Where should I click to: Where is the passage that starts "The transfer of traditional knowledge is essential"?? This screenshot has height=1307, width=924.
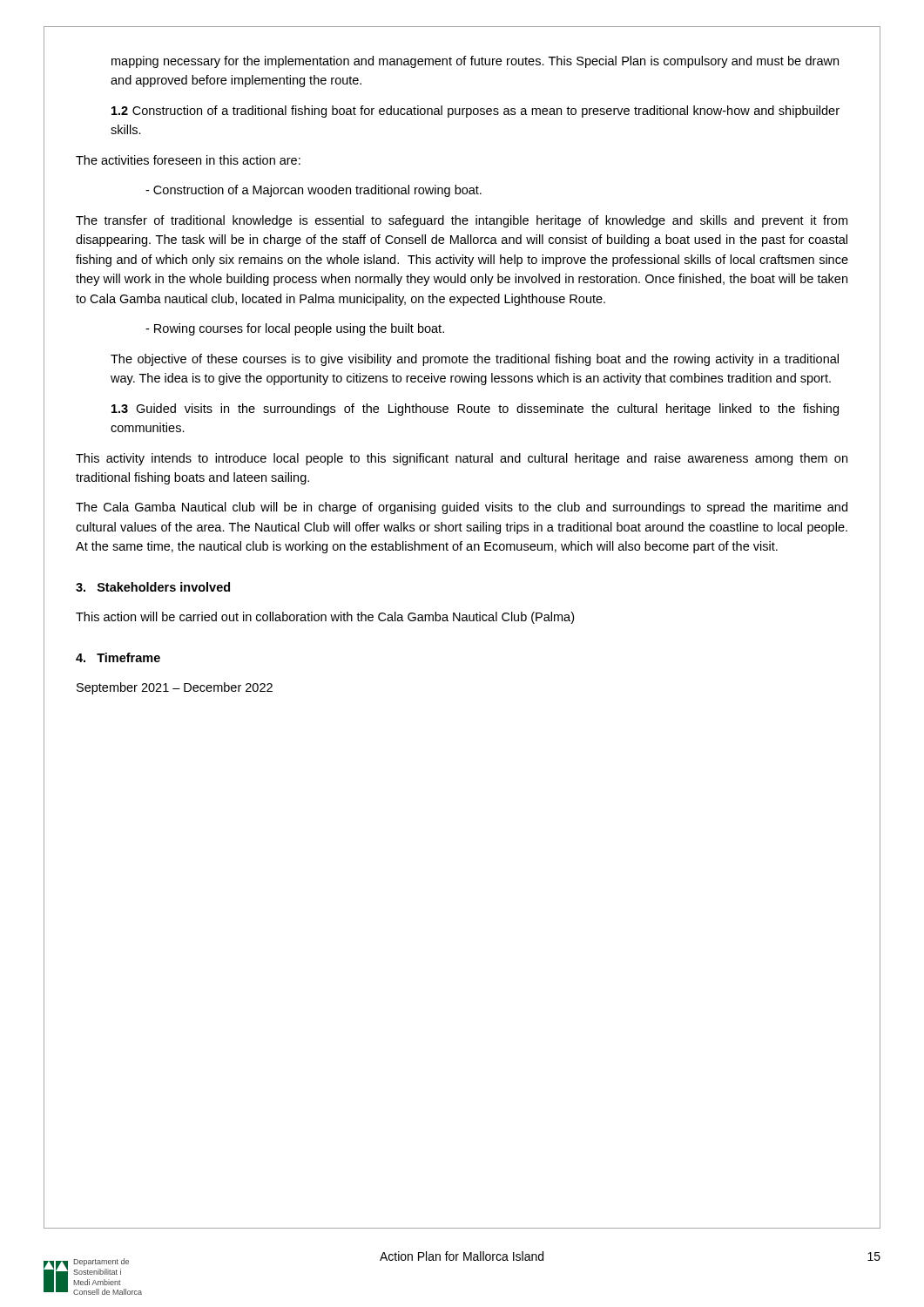(x=462, y=260)
